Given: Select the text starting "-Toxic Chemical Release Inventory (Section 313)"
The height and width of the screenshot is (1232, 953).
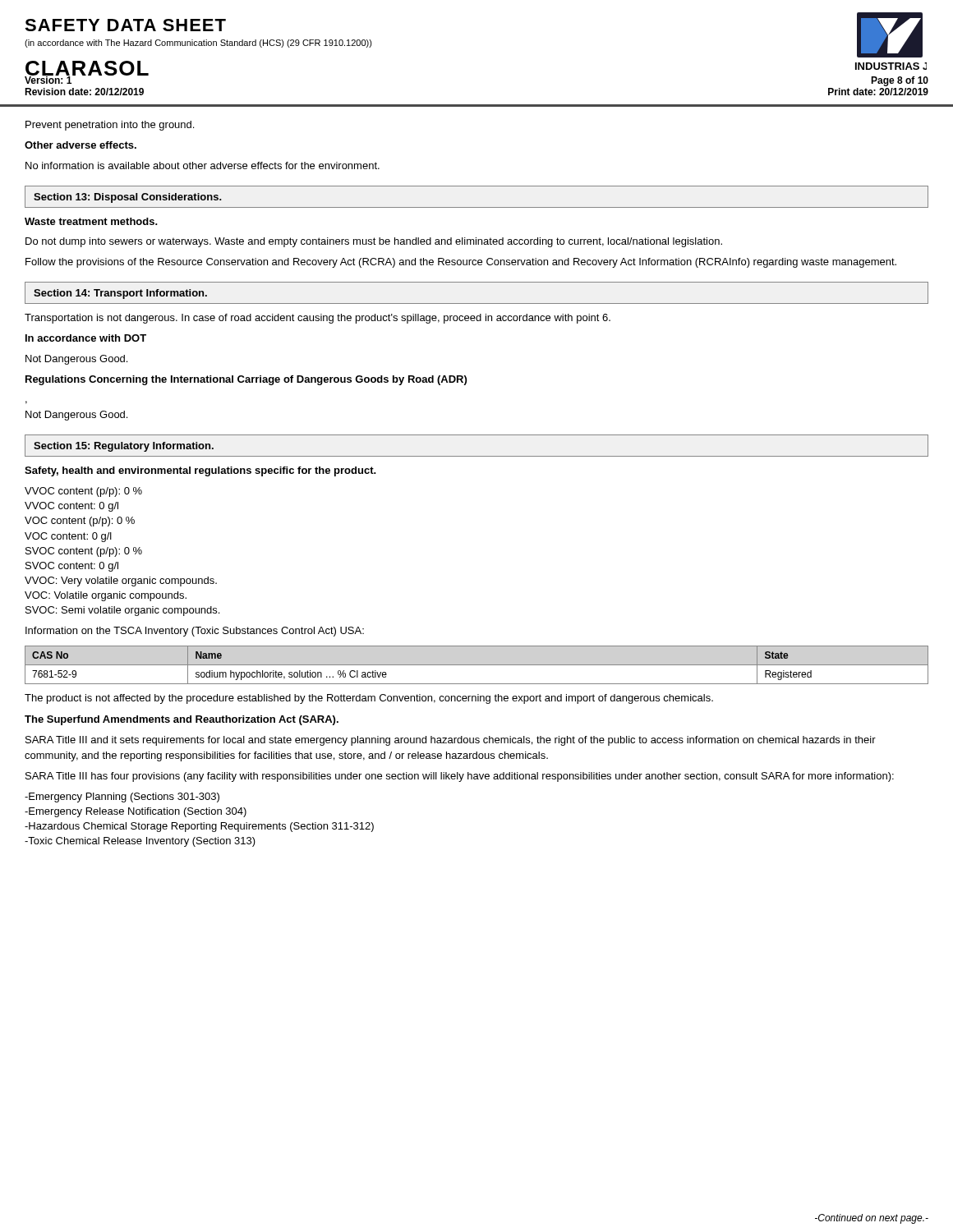Looking at the screenshot, I should pos(140,842).
